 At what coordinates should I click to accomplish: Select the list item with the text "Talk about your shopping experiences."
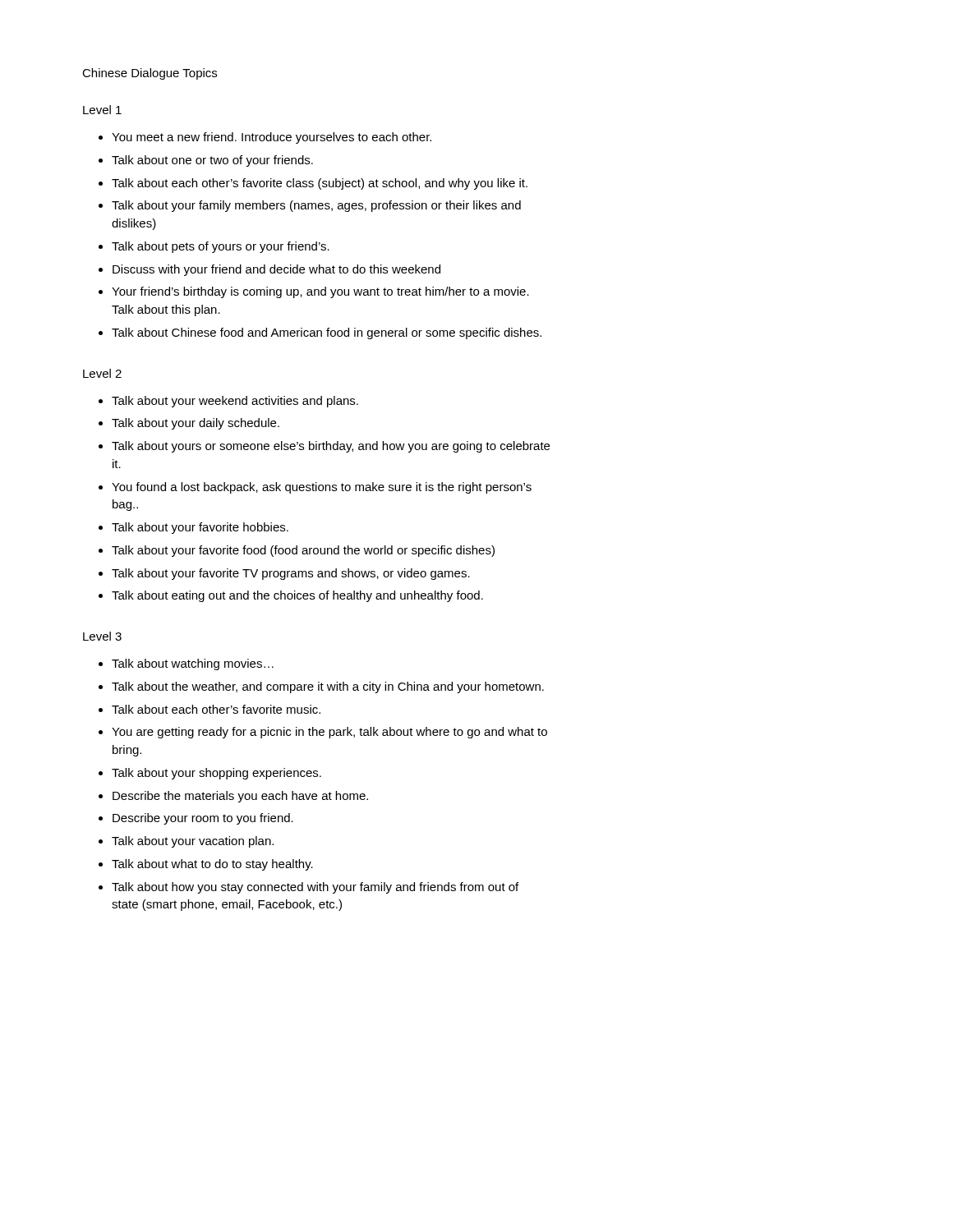(x=217, y=772)
